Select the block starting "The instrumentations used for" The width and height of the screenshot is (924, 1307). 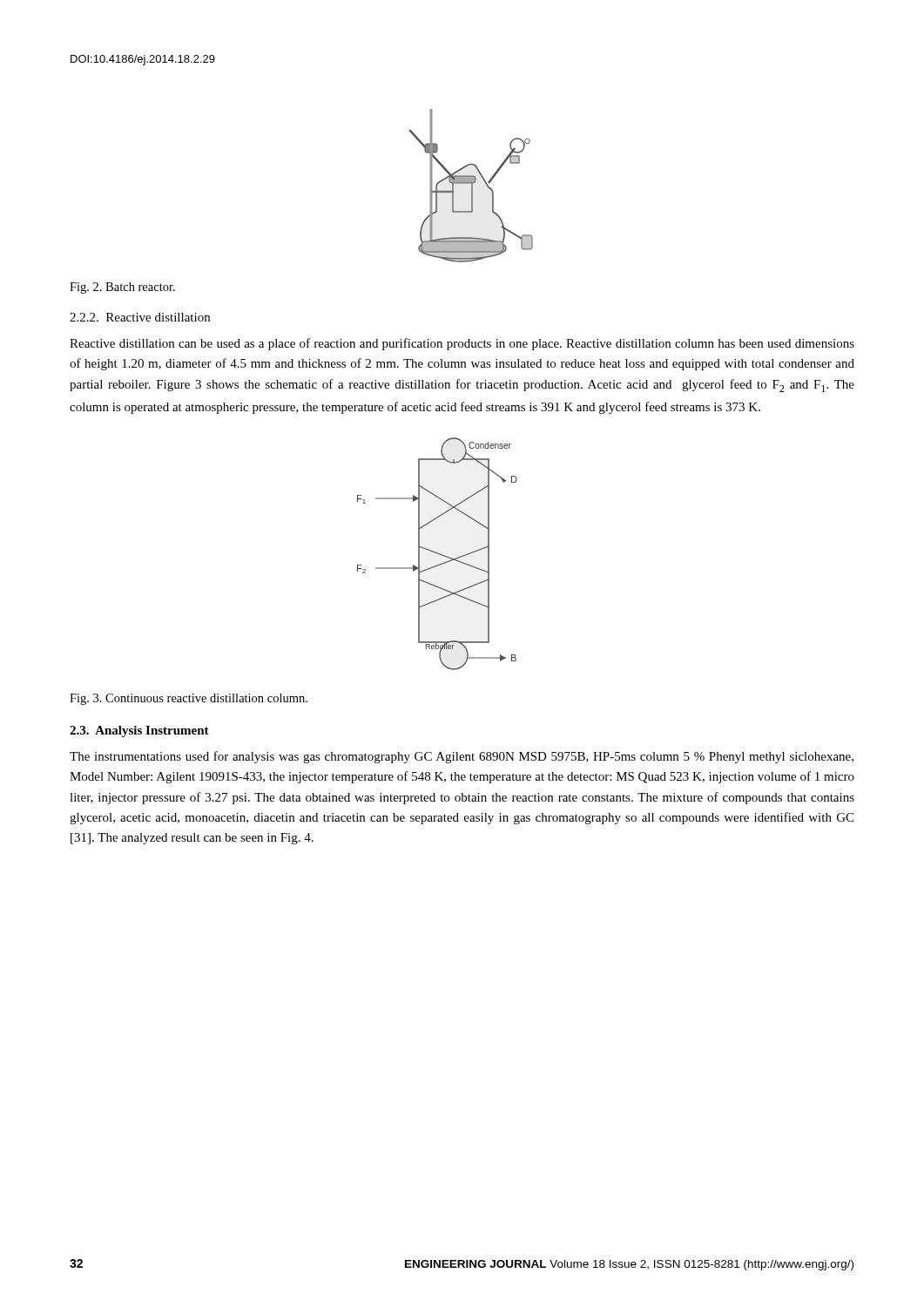[462, 797]
